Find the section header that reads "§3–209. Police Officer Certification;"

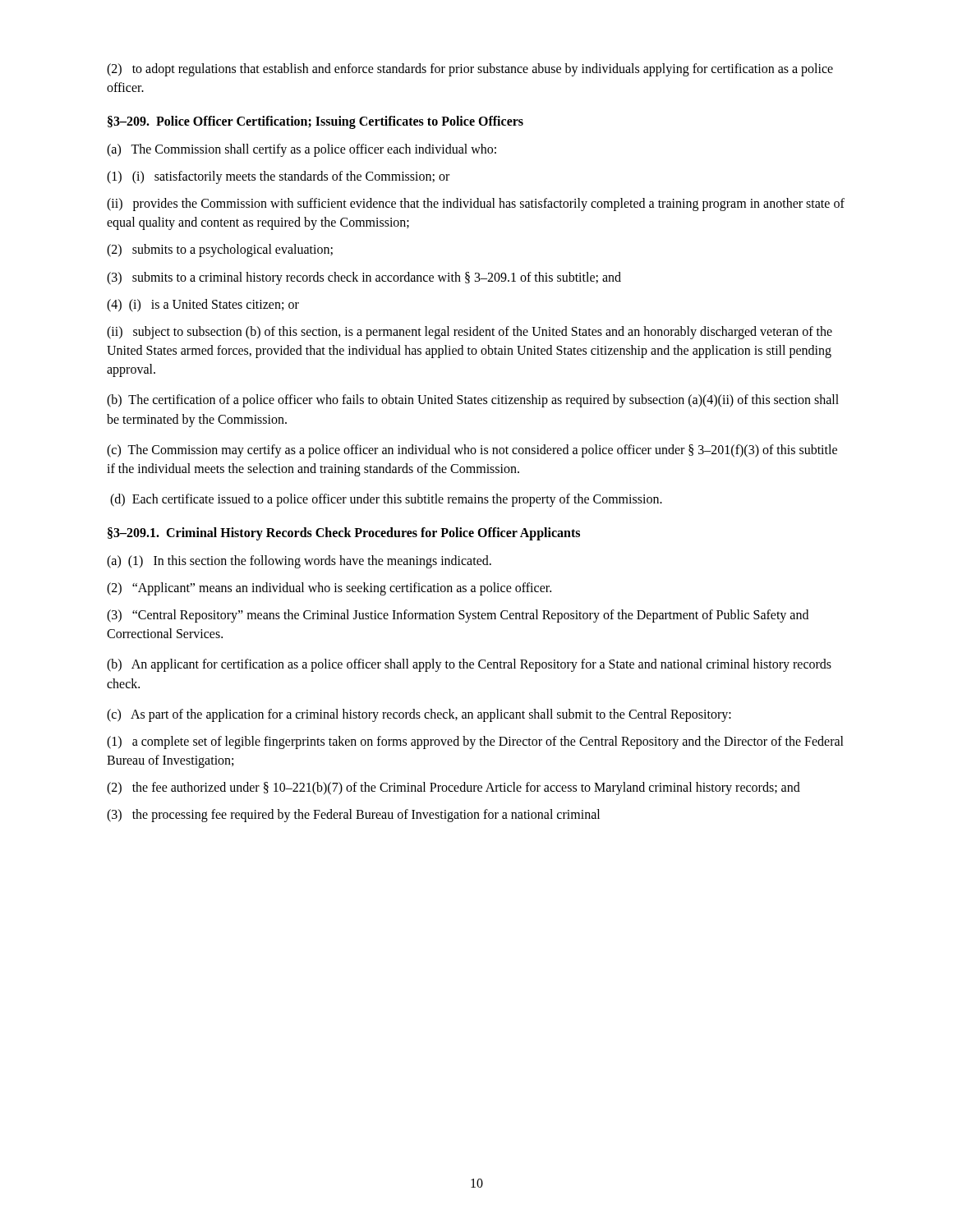pyautogui.click(x=315, y=121)
